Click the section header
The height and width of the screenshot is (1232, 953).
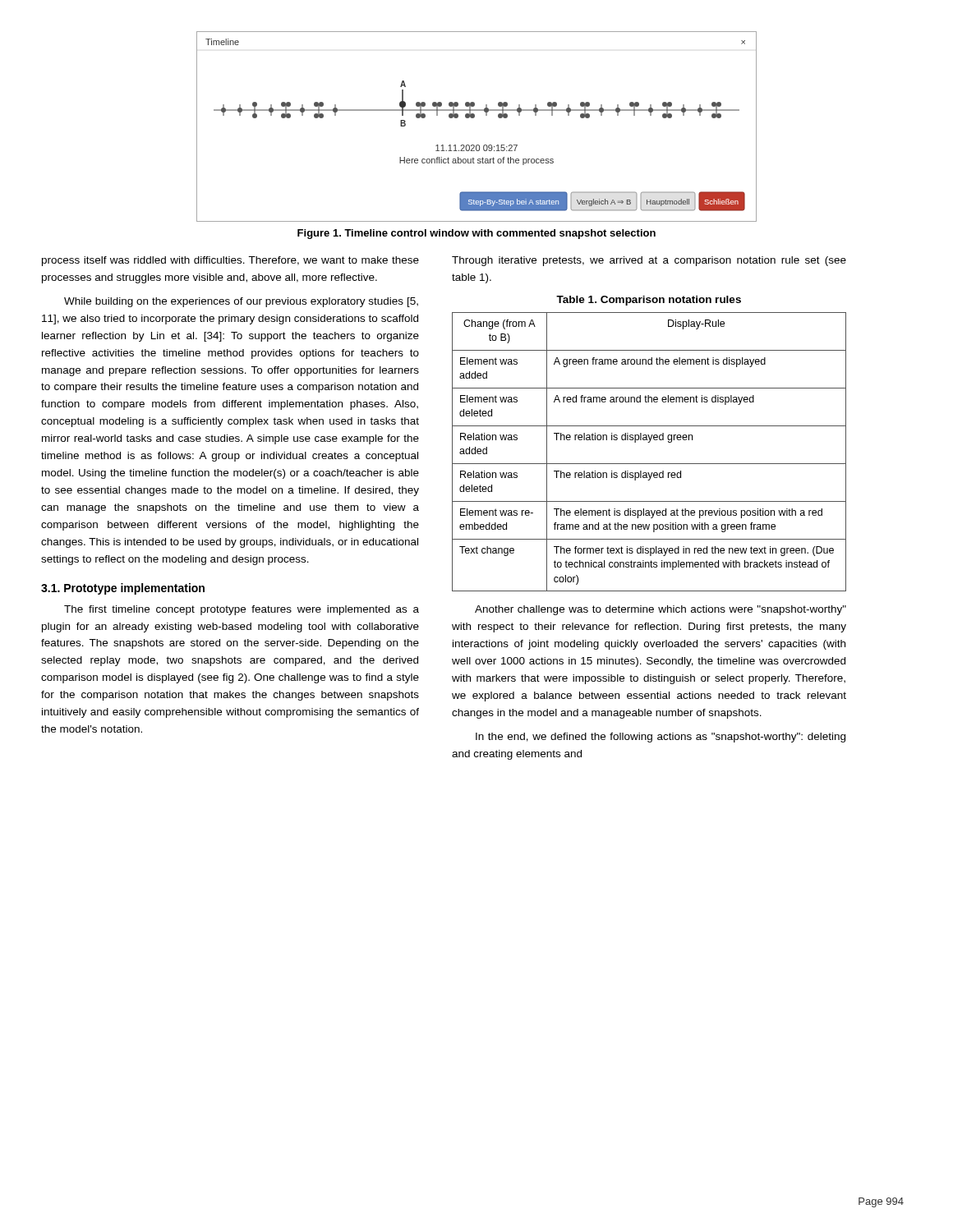click(123, 588)
